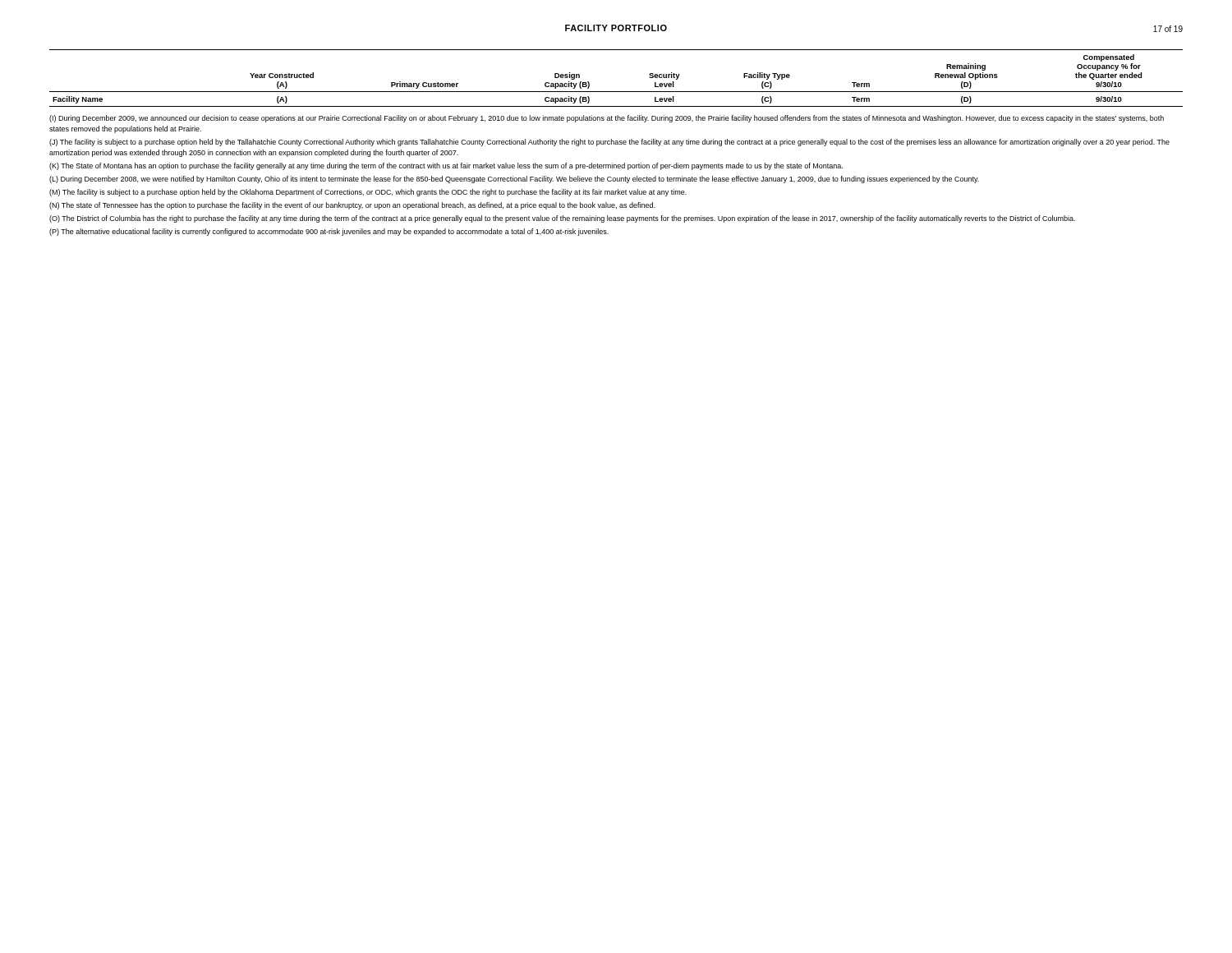Click the passage that begins "(N) The state of Tennessee has"

[352, 206]
